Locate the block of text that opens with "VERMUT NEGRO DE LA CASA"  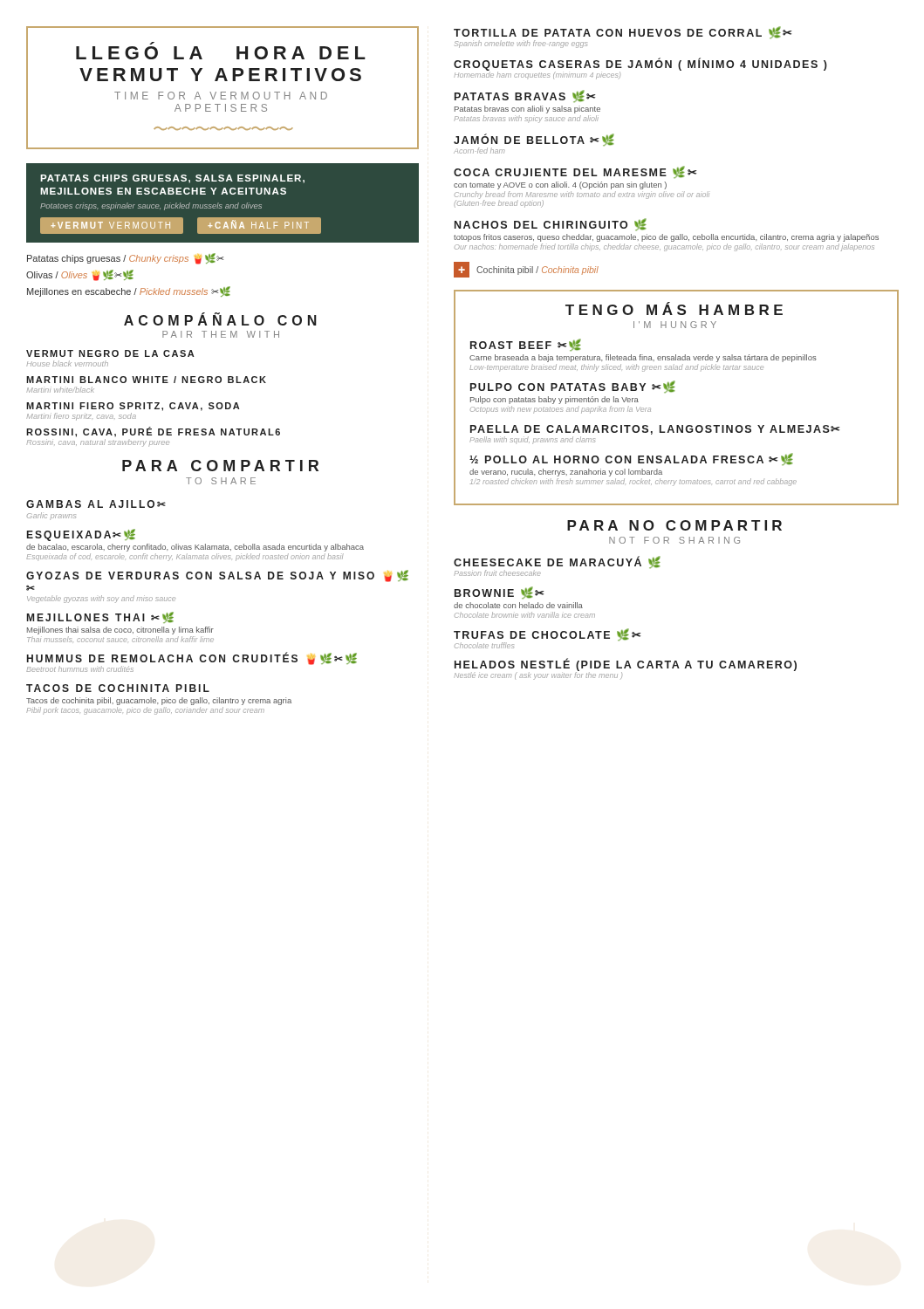[x=110, y=353]
